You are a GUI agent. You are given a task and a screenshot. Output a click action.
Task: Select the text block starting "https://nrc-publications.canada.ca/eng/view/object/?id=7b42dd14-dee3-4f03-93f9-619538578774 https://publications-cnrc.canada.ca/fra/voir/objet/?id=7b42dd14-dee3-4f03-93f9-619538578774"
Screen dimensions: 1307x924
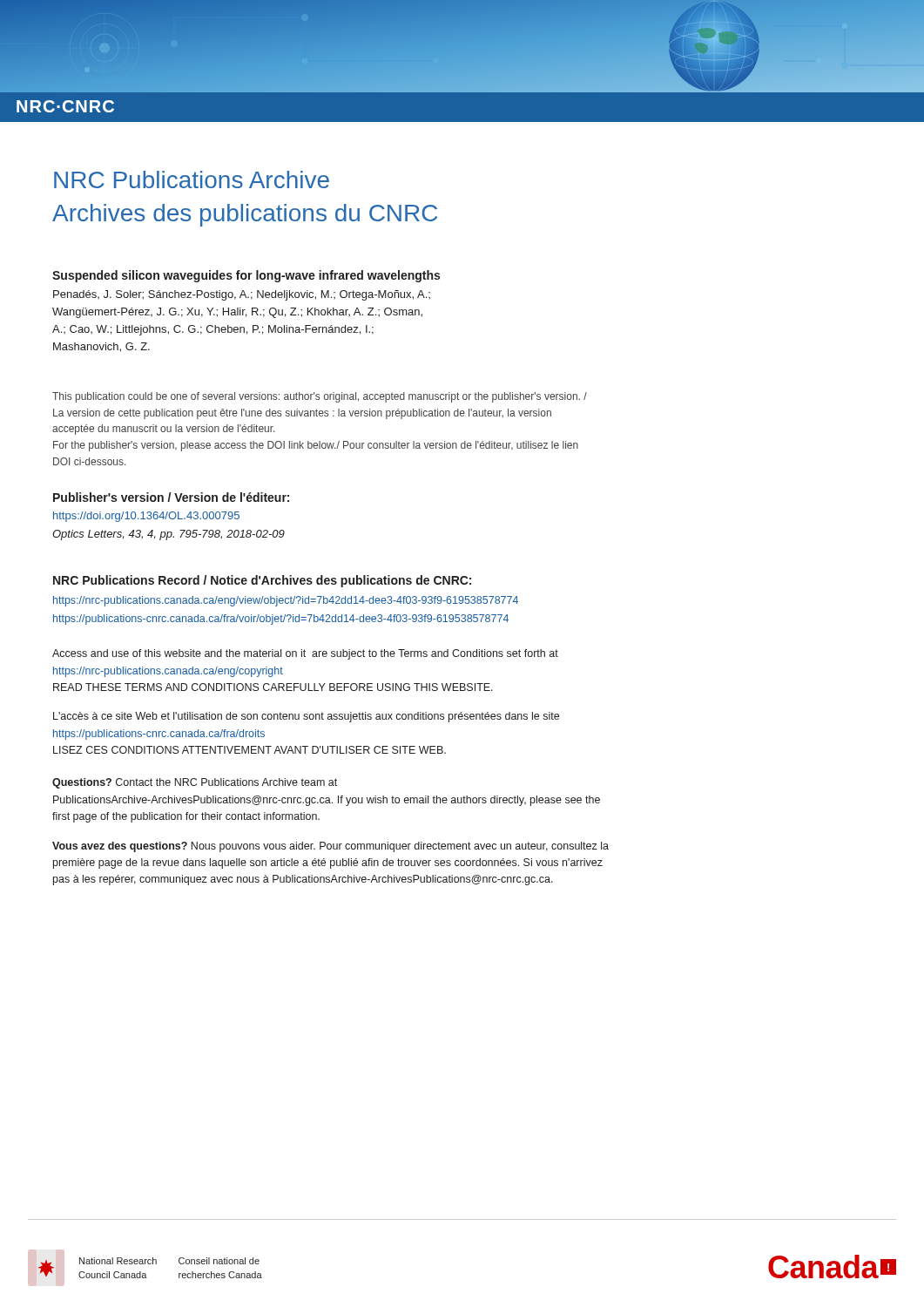click(285, 609)
